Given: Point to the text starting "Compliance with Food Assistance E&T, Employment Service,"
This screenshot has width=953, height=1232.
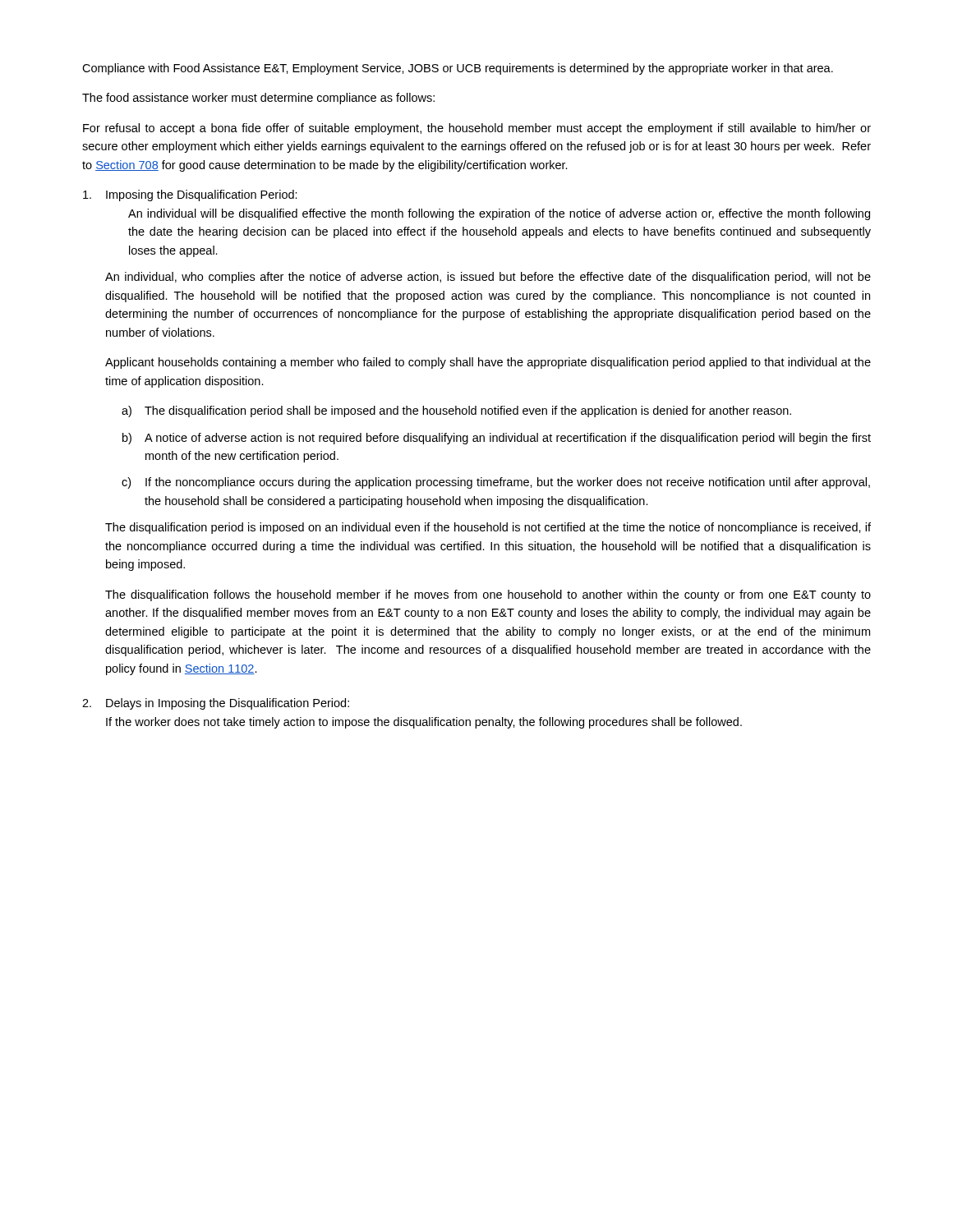Looking at the screenshot, I should [458, 68].
